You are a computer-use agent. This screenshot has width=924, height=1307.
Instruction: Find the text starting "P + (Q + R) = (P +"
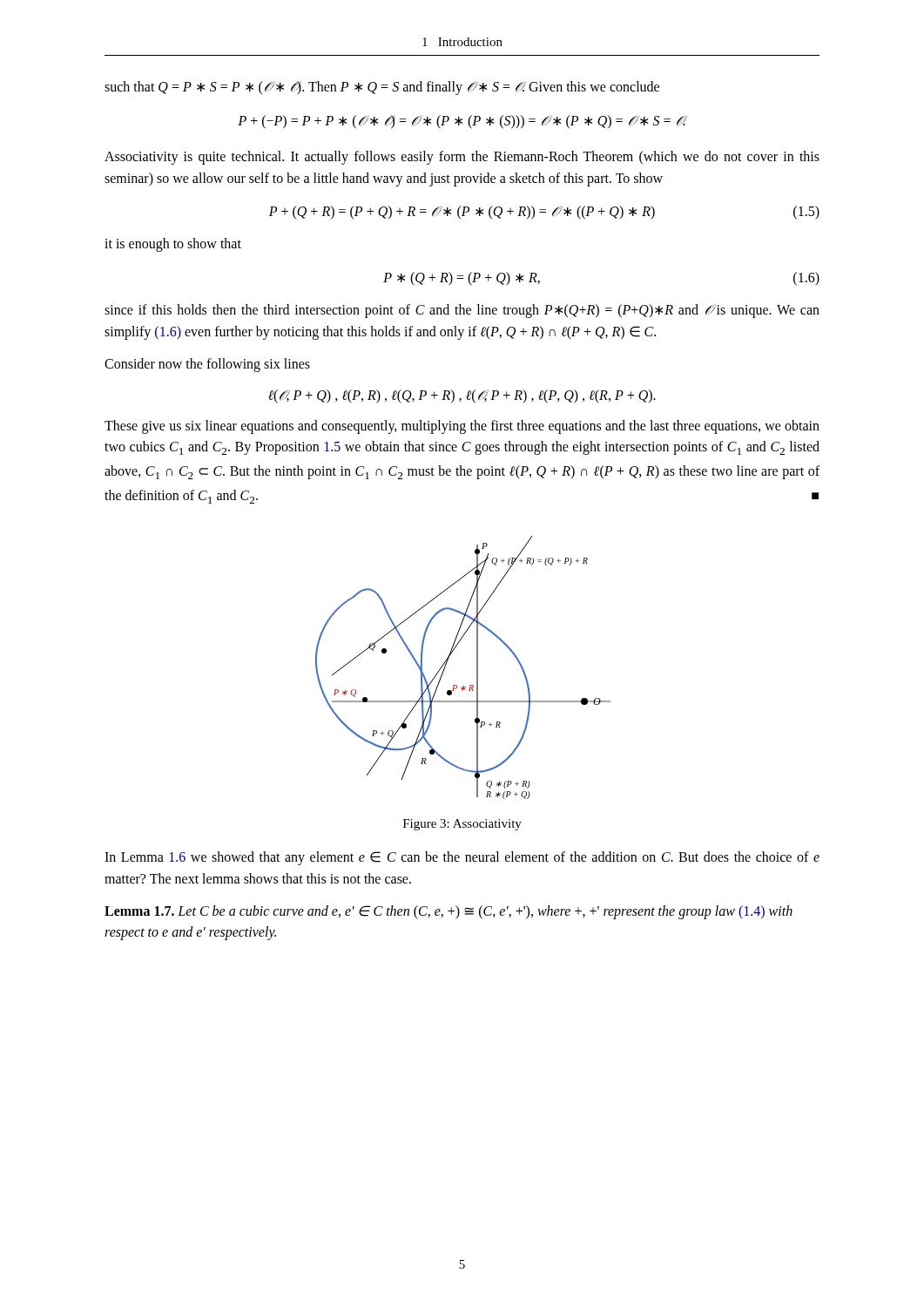tap(544, 212)
